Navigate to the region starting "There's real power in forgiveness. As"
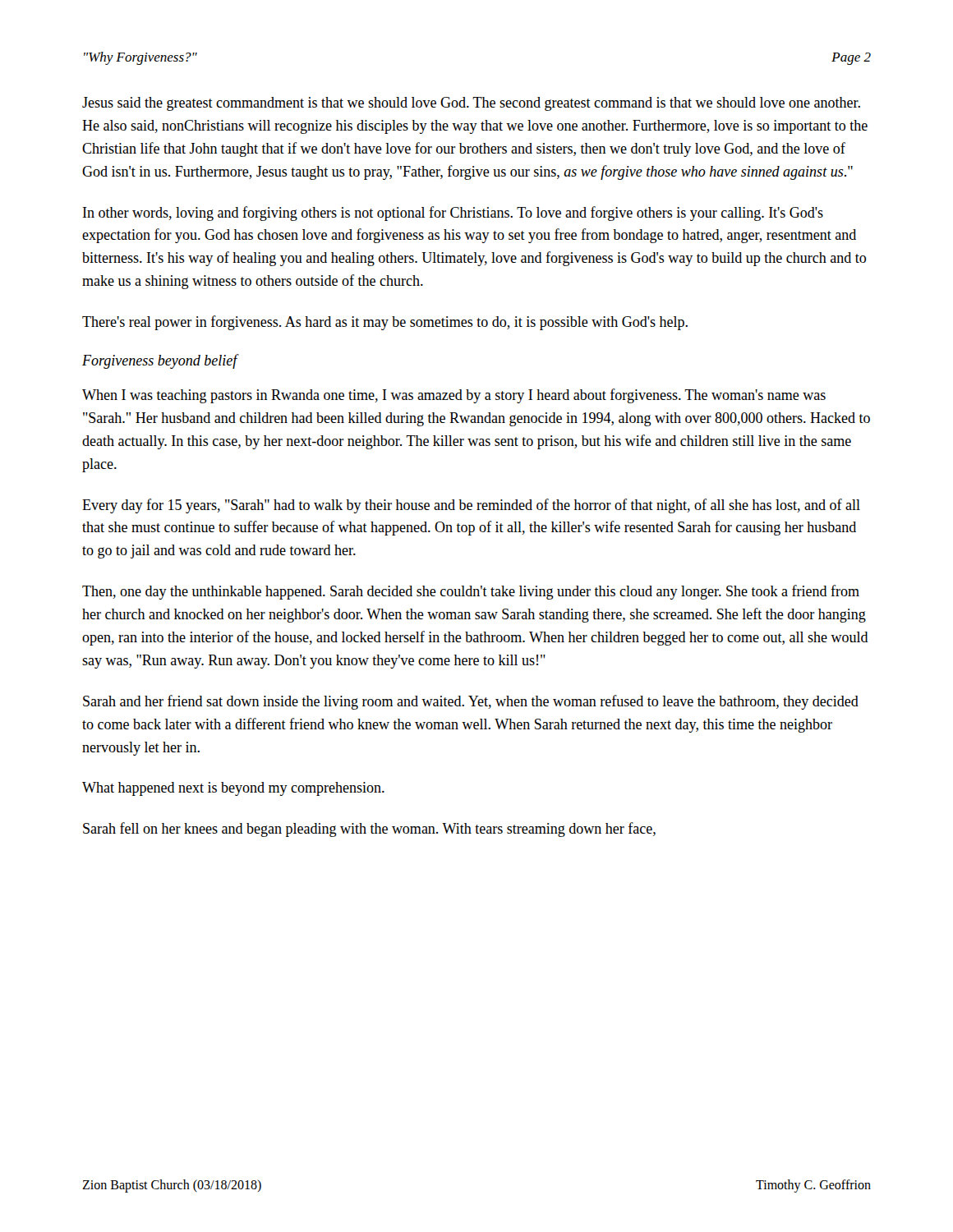This screenshot has height=1232, width=953. [x=385, y=322]
